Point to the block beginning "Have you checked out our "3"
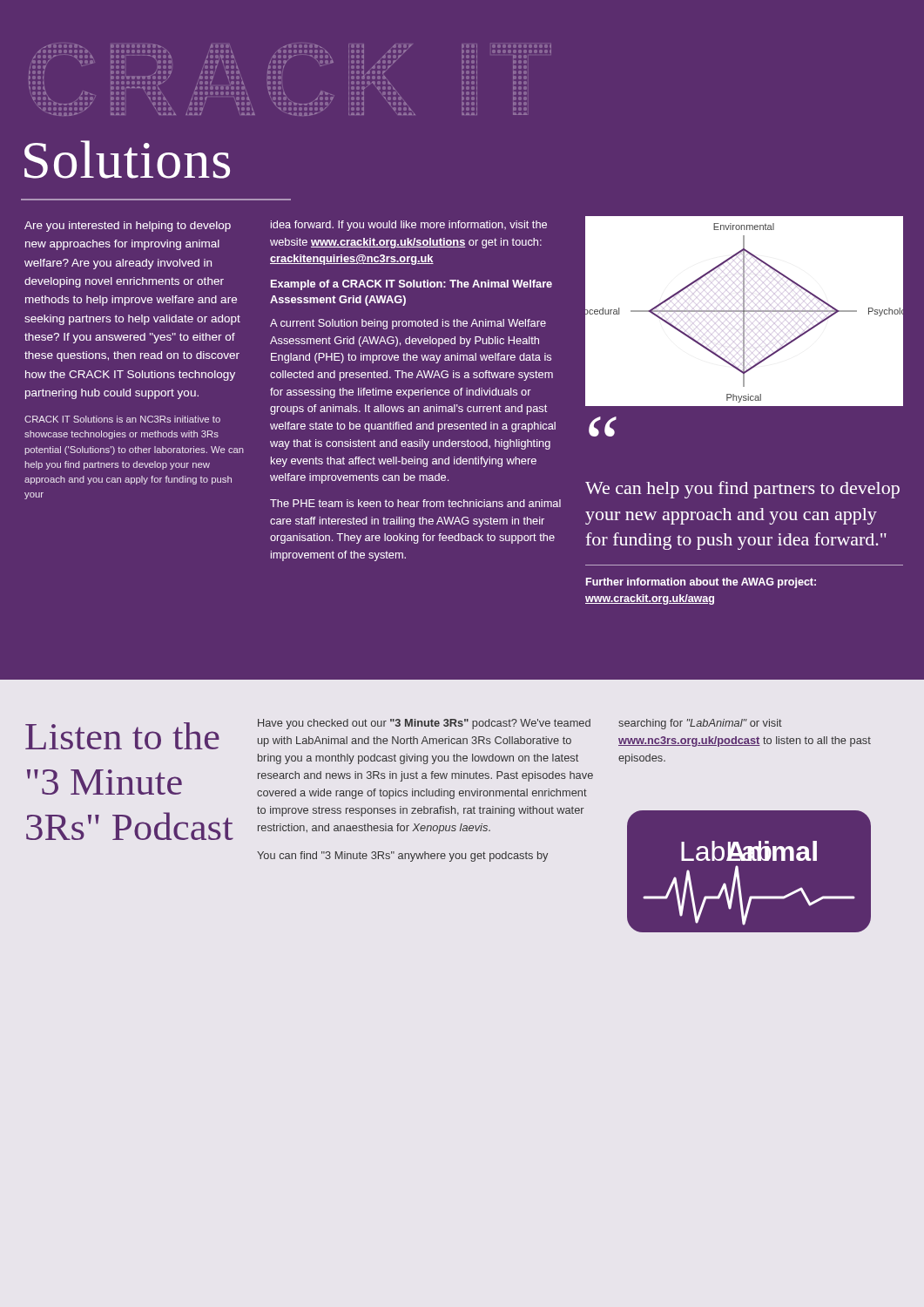 [x=427, y=789]
